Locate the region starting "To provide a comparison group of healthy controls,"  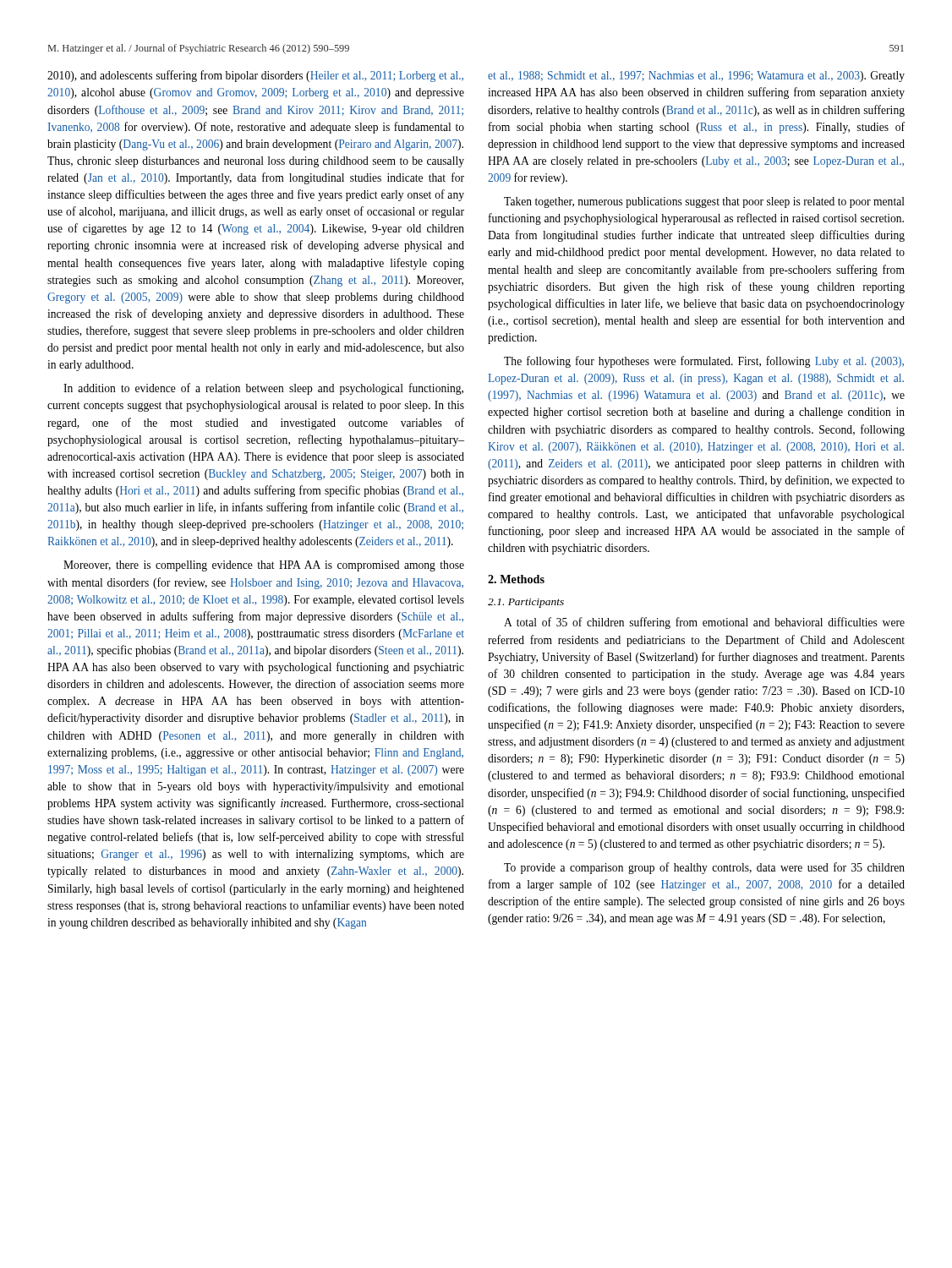pyautogui.click(x=696, y=894)
